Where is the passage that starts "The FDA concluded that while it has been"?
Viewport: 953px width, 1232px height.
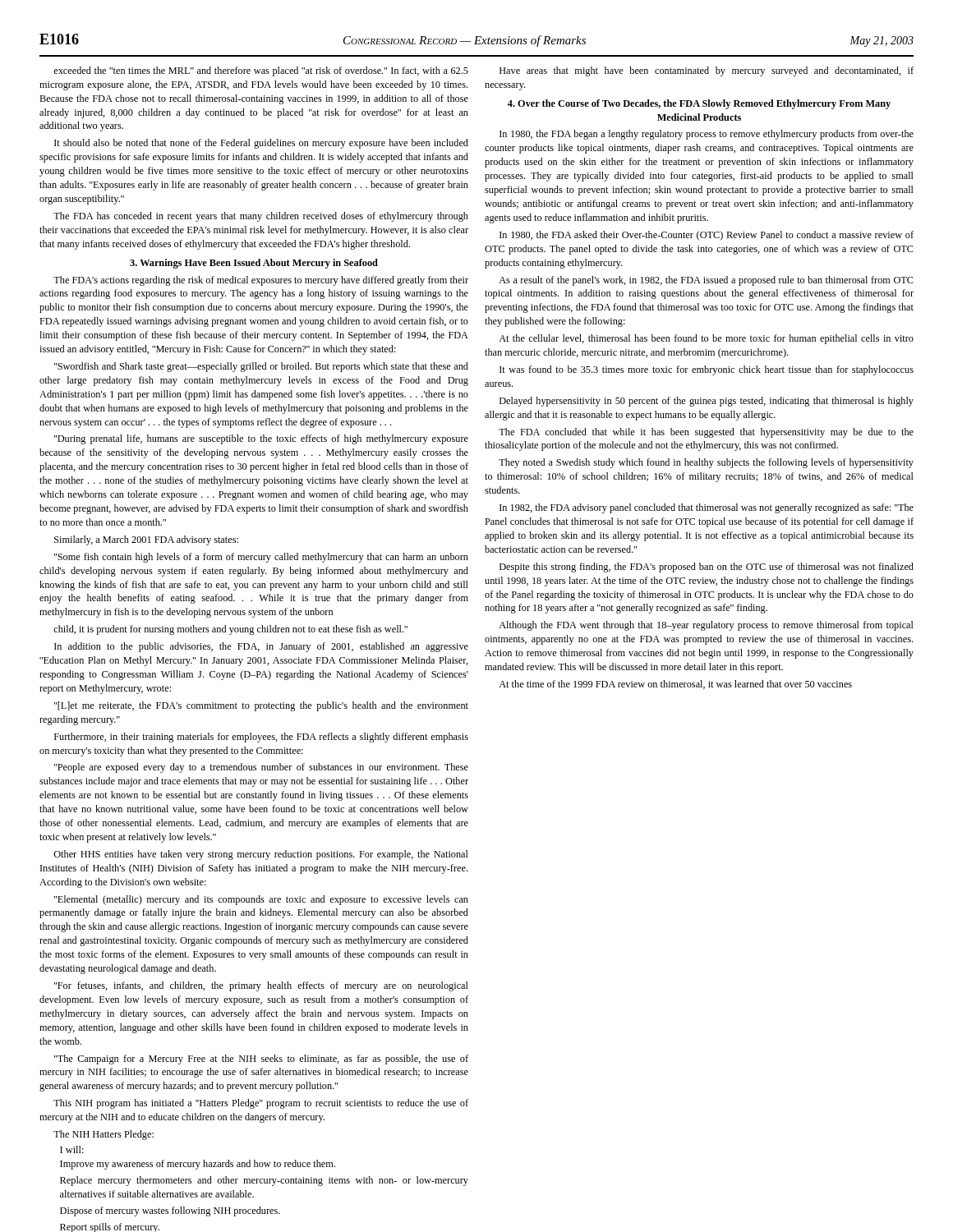pyautogui.click(x=699, y=439)
